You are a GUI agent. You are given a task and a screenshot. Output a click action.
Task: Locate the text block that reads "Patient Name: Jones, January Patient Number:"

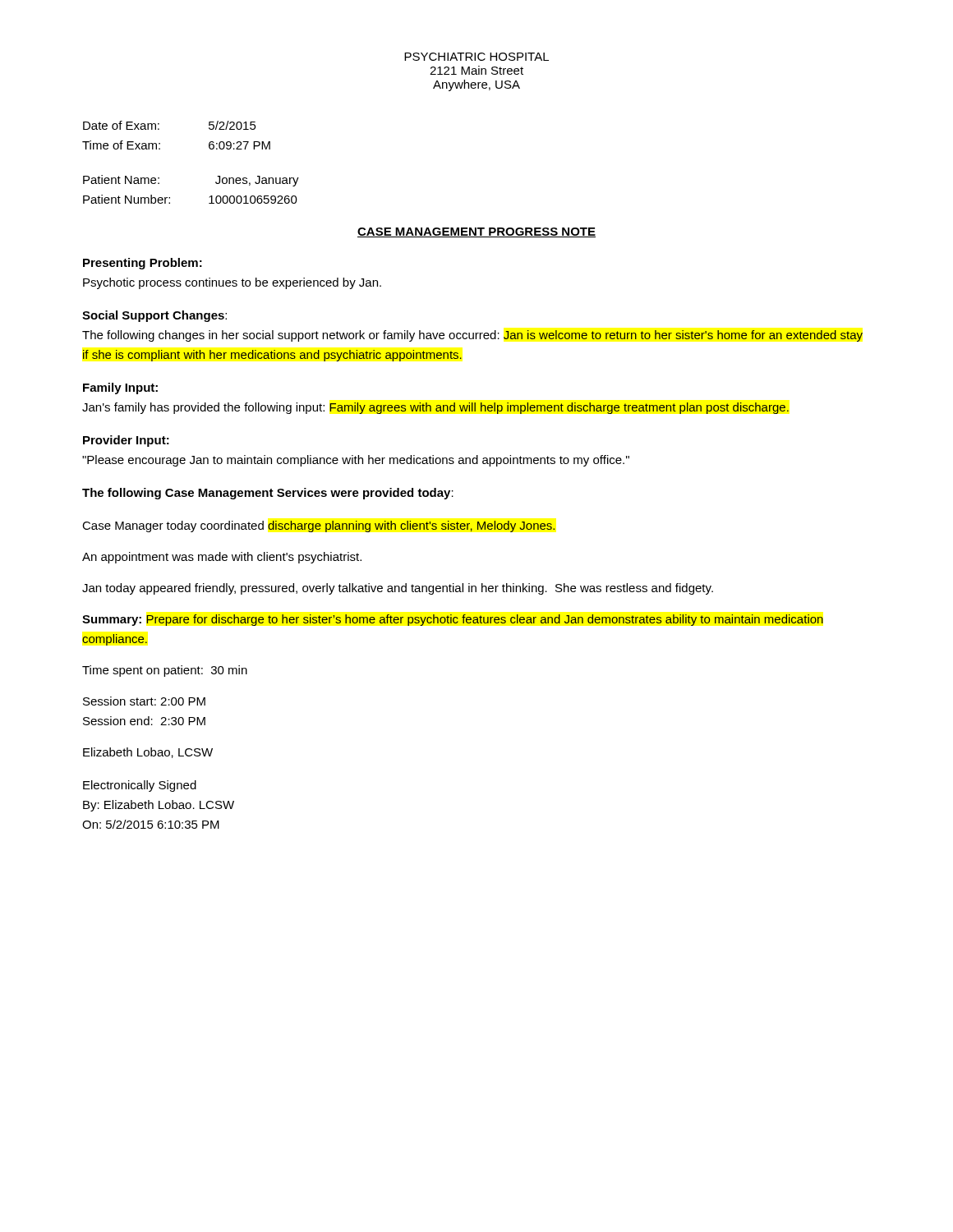(x=115, y=180)
